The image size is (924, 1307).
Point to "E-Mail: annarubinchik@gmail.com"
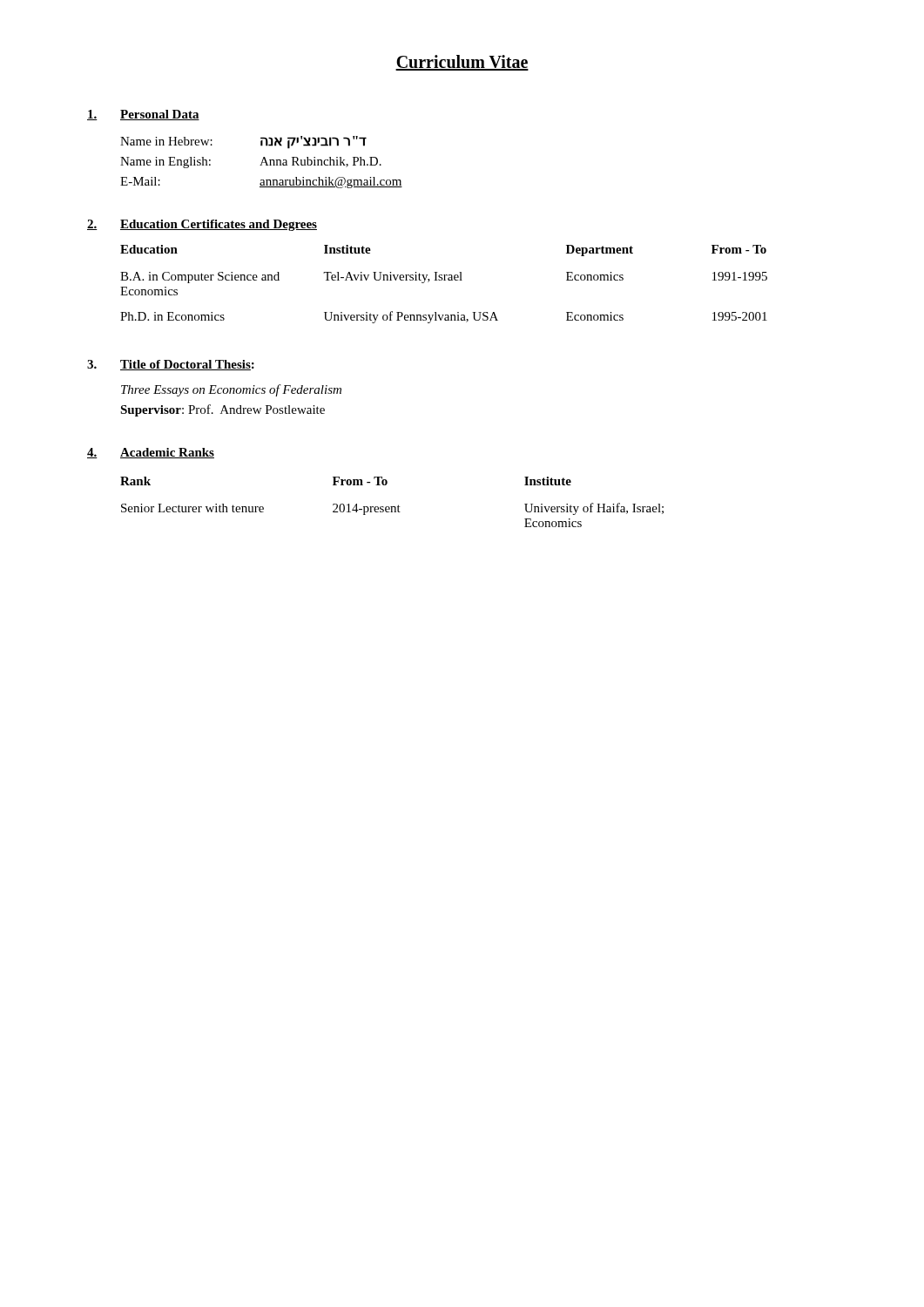(261, 182)
